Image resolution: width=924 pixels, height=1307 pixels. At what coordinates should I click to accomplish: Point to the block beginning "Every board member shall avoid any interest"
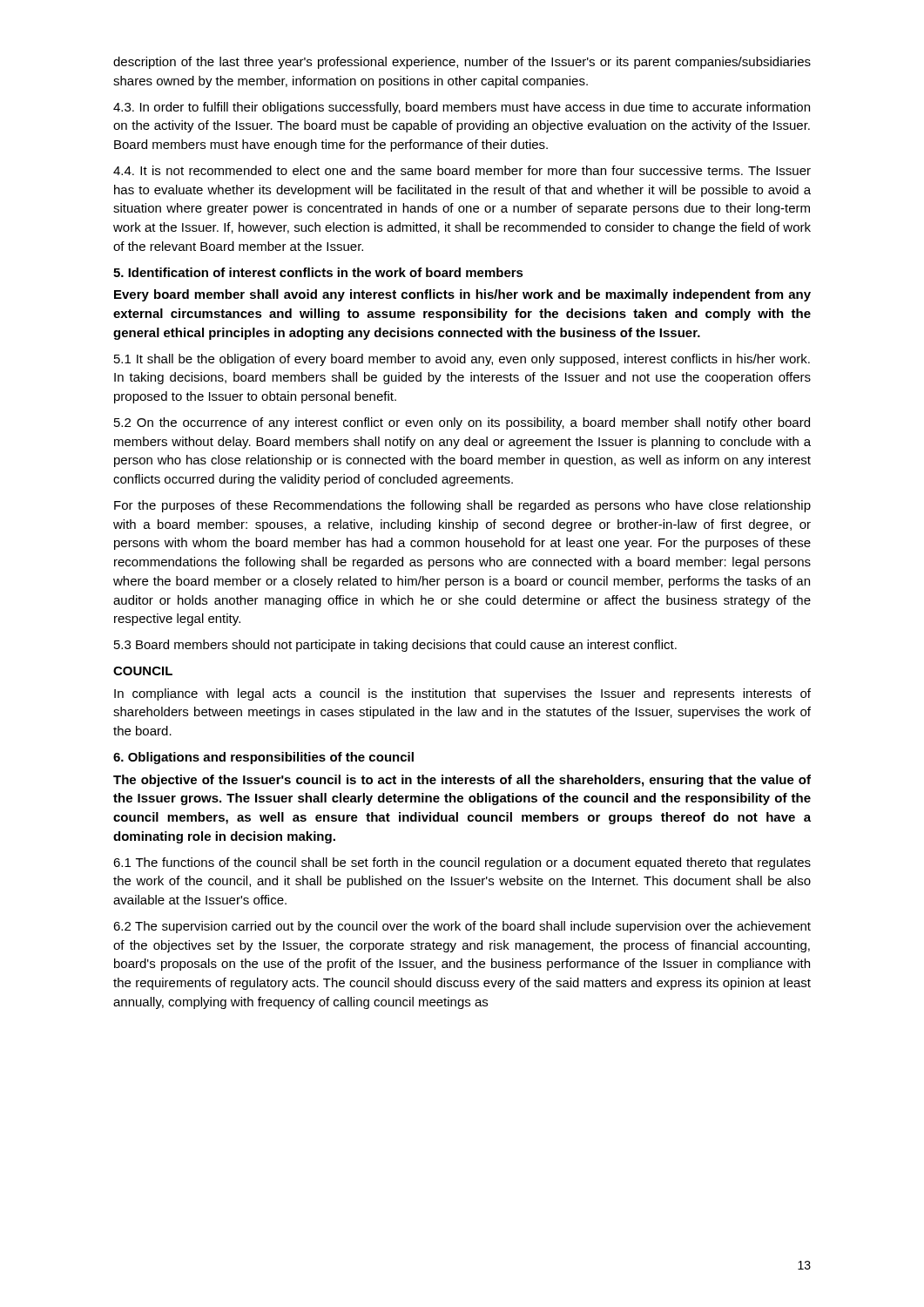point(462,313)
